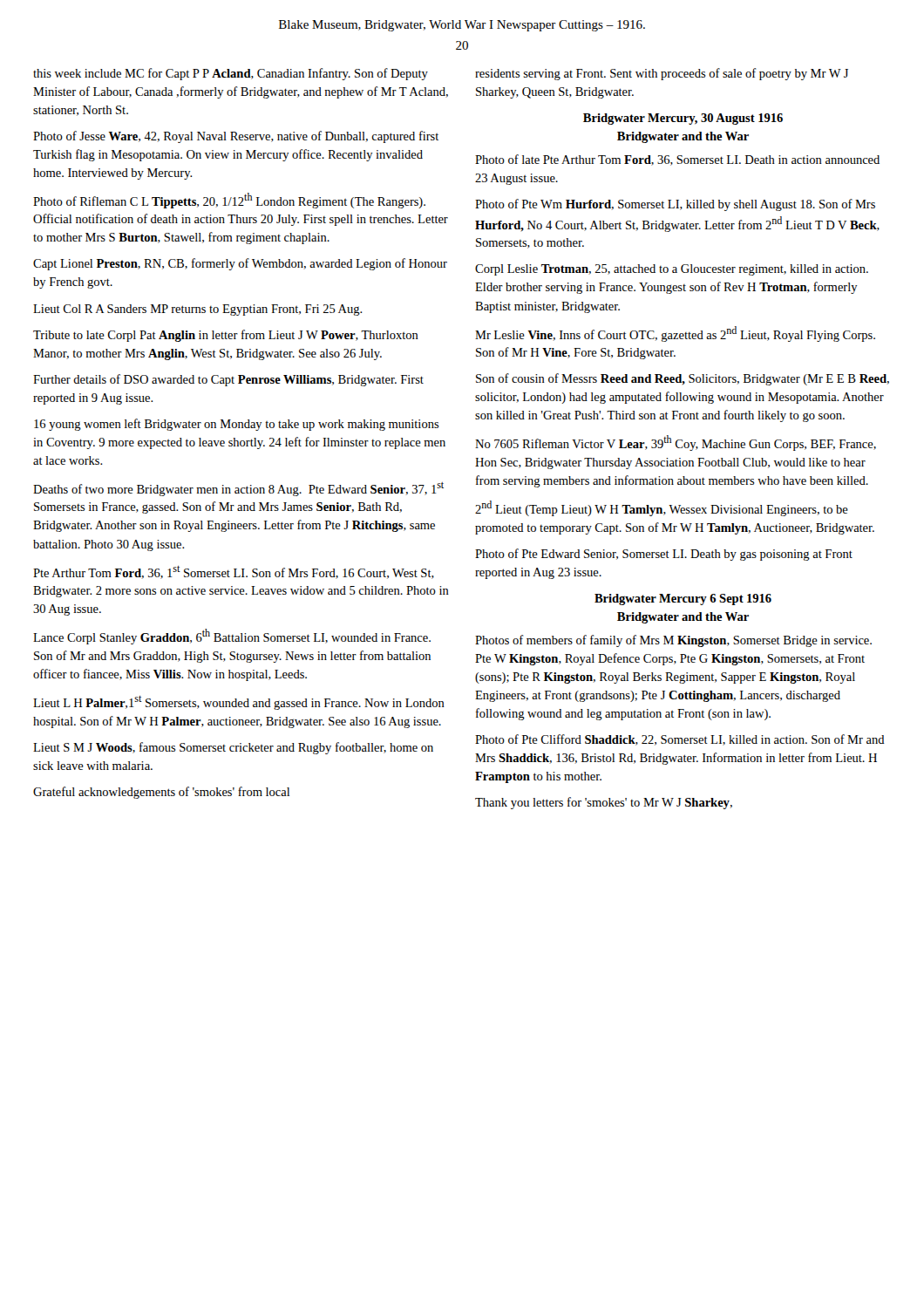This screenshot has width=924, height=1308.
Task: Locate the section header containing "Bridgwater Mercury, 30 August 1916Bridgwater and"
Action: [683, 126]
